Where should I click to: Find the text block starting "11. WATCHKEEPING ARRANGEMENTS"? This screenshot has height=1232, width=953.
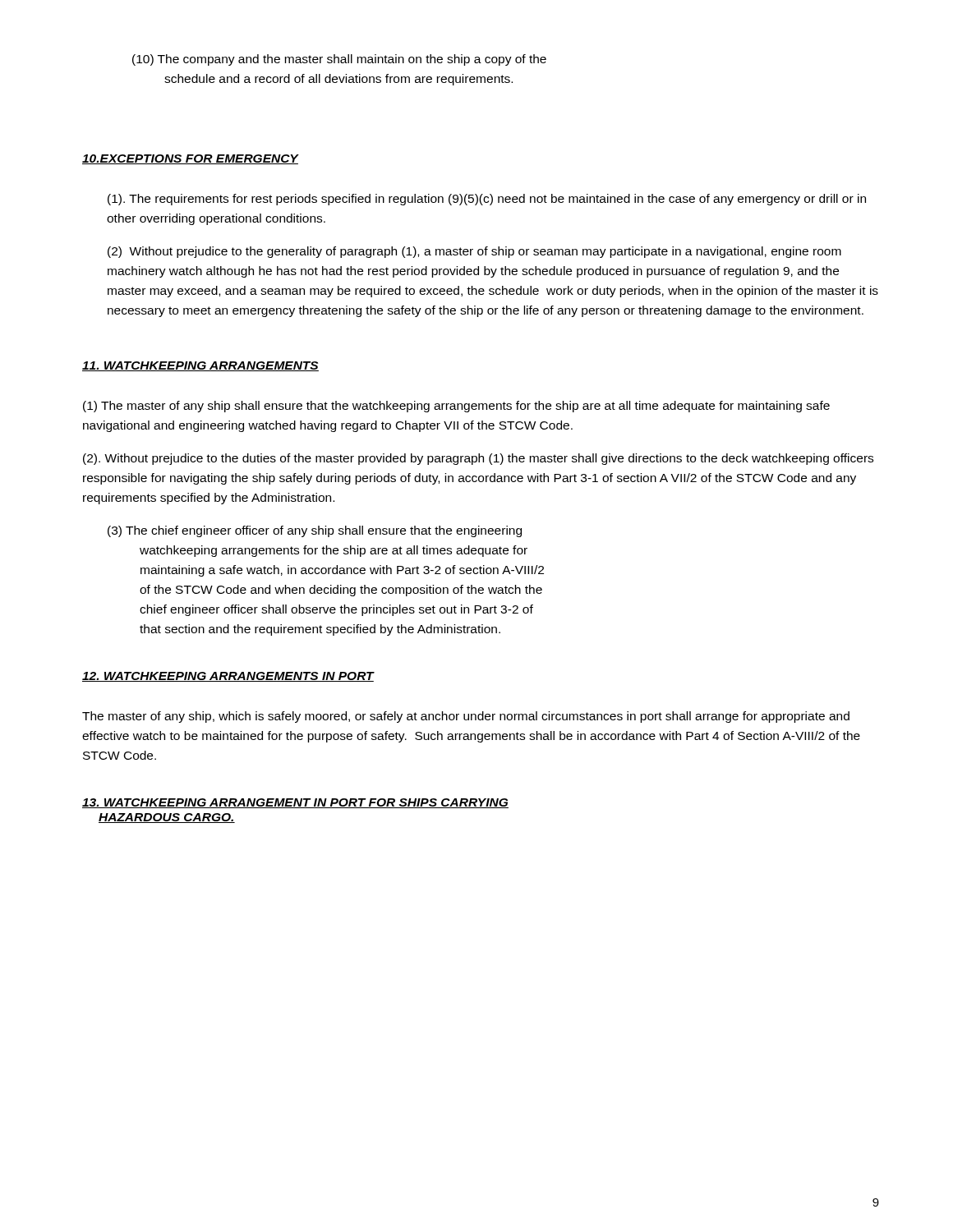coord(200,365)
